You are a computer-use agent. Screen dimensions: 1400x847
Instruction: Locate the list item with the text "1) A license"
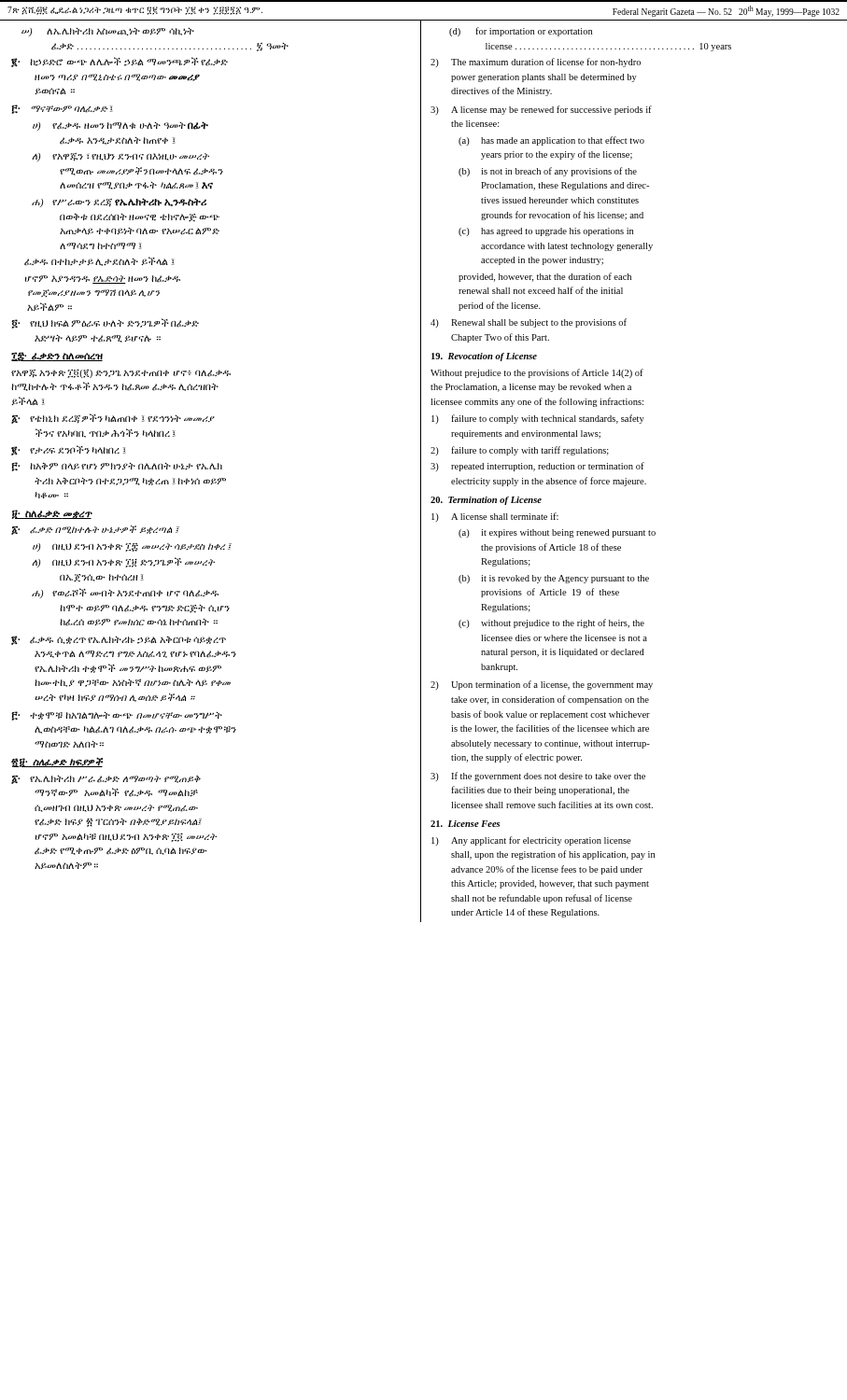pos(495,517)
